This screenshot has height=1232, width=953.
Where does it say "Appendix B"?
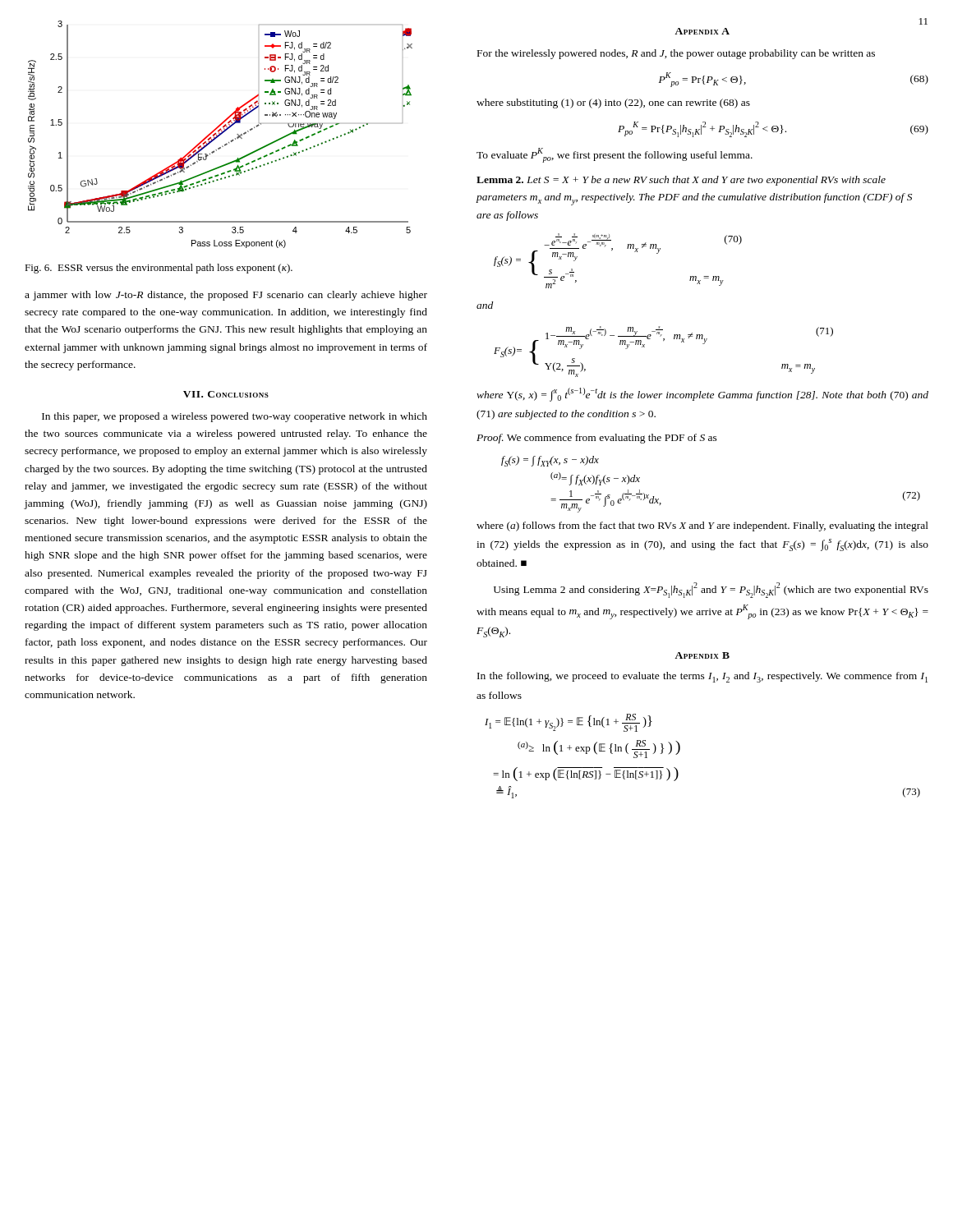702,655
